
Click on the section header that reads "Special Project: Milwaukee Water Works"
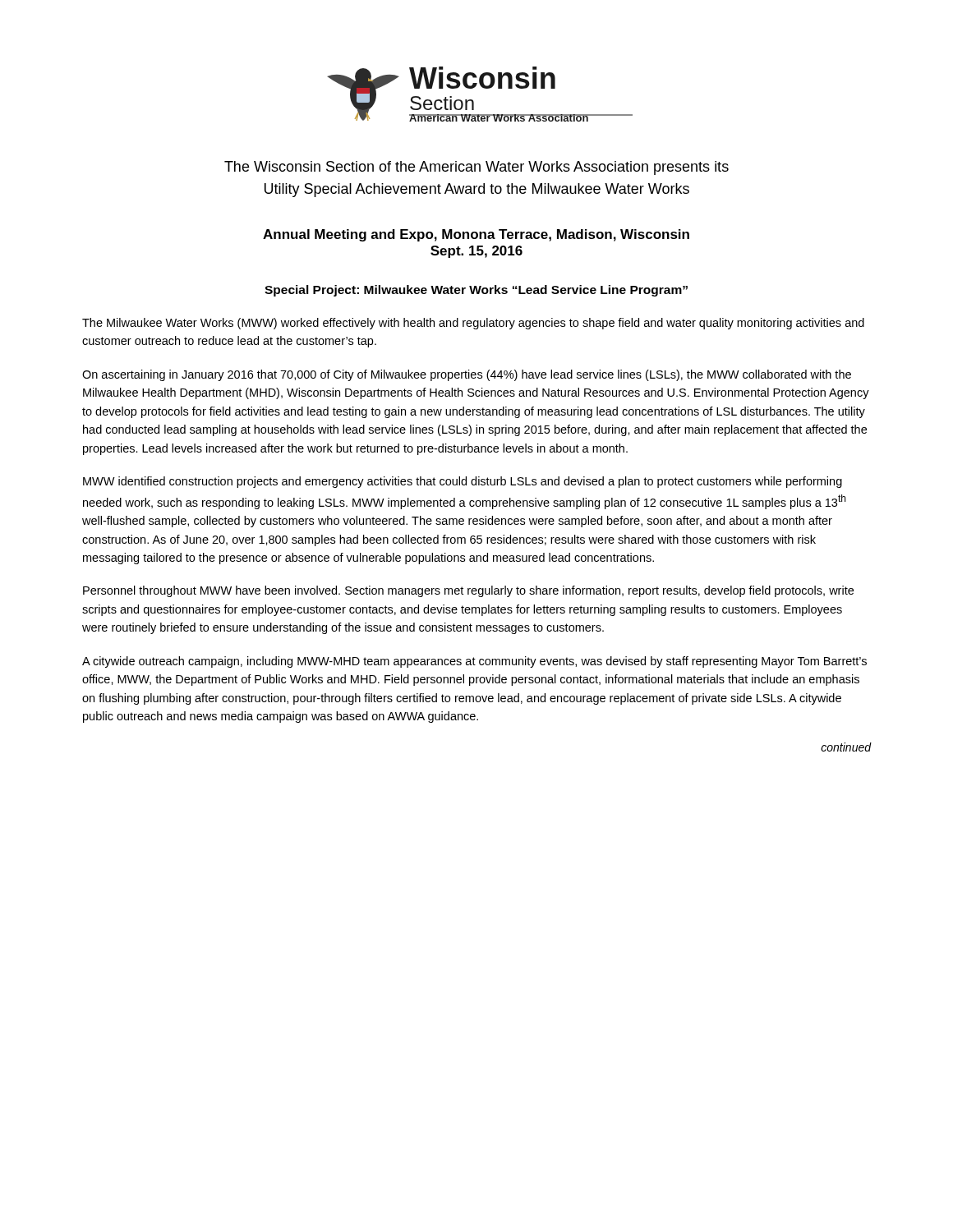[476, 290]
